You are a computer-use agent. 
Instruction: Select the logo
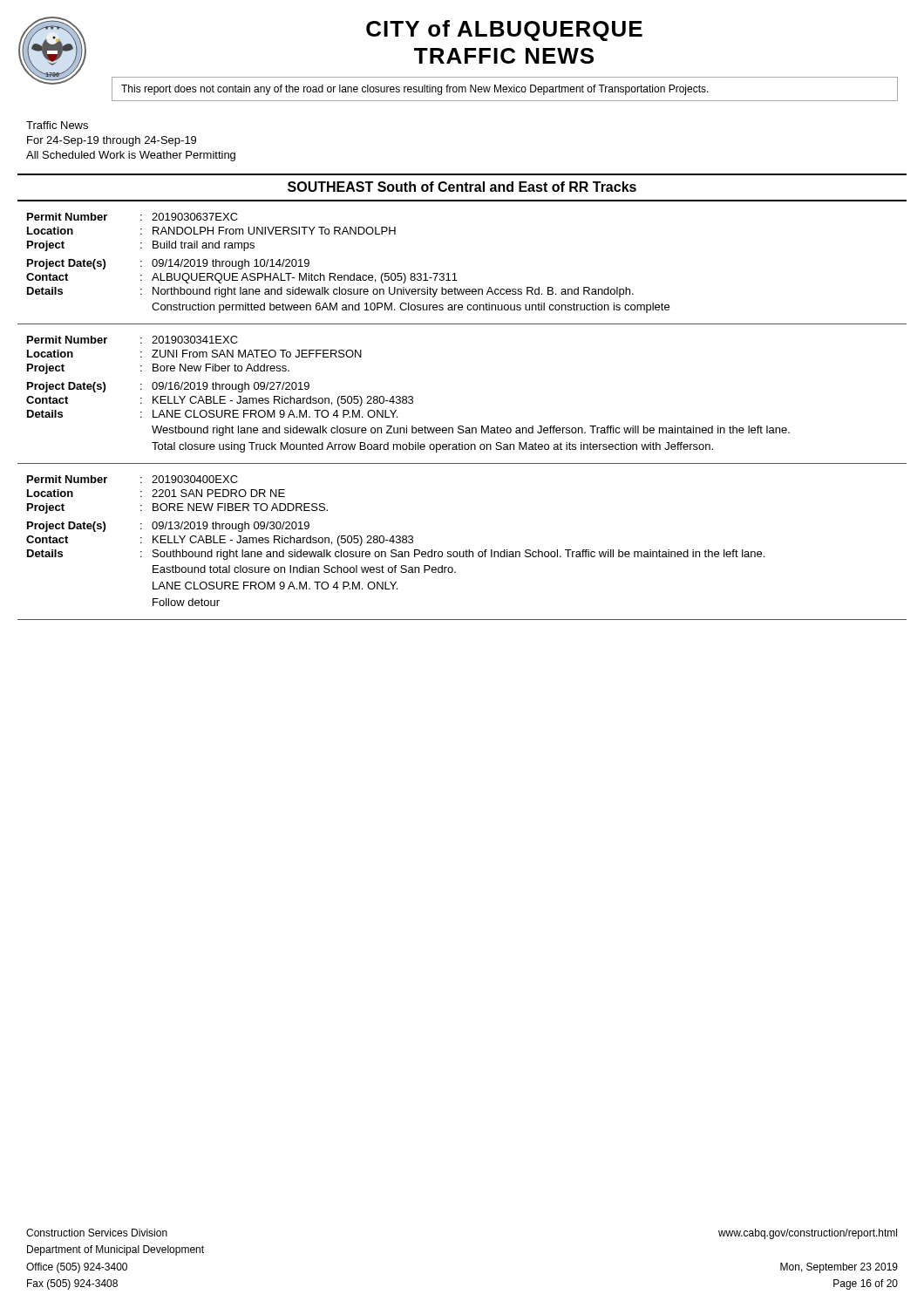click(x=57, y=52)
